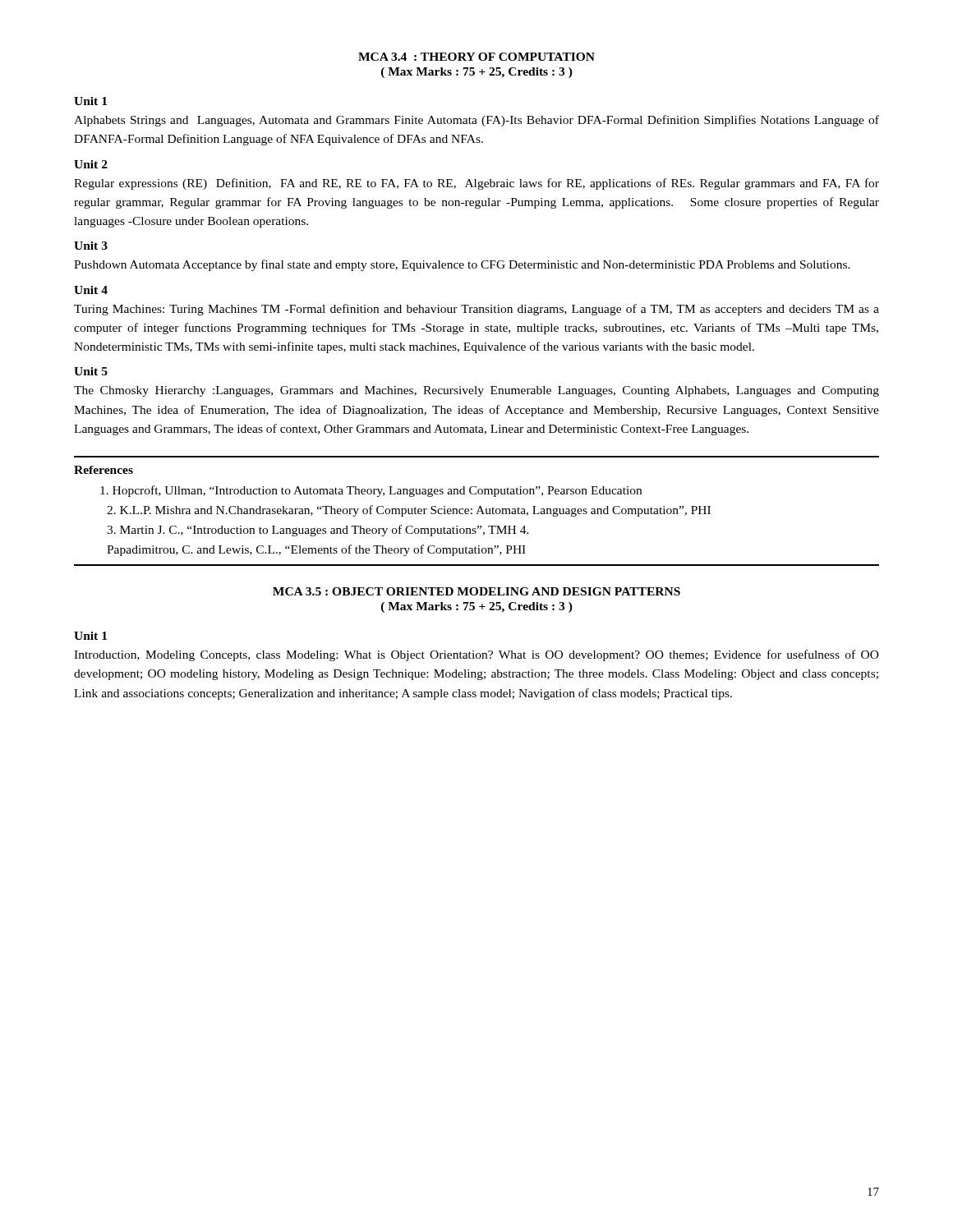
Task: Click on the block starting "The Chmosky Hierarchy :Languages, Grammars and Machines,"
Action: click(476, 409)
